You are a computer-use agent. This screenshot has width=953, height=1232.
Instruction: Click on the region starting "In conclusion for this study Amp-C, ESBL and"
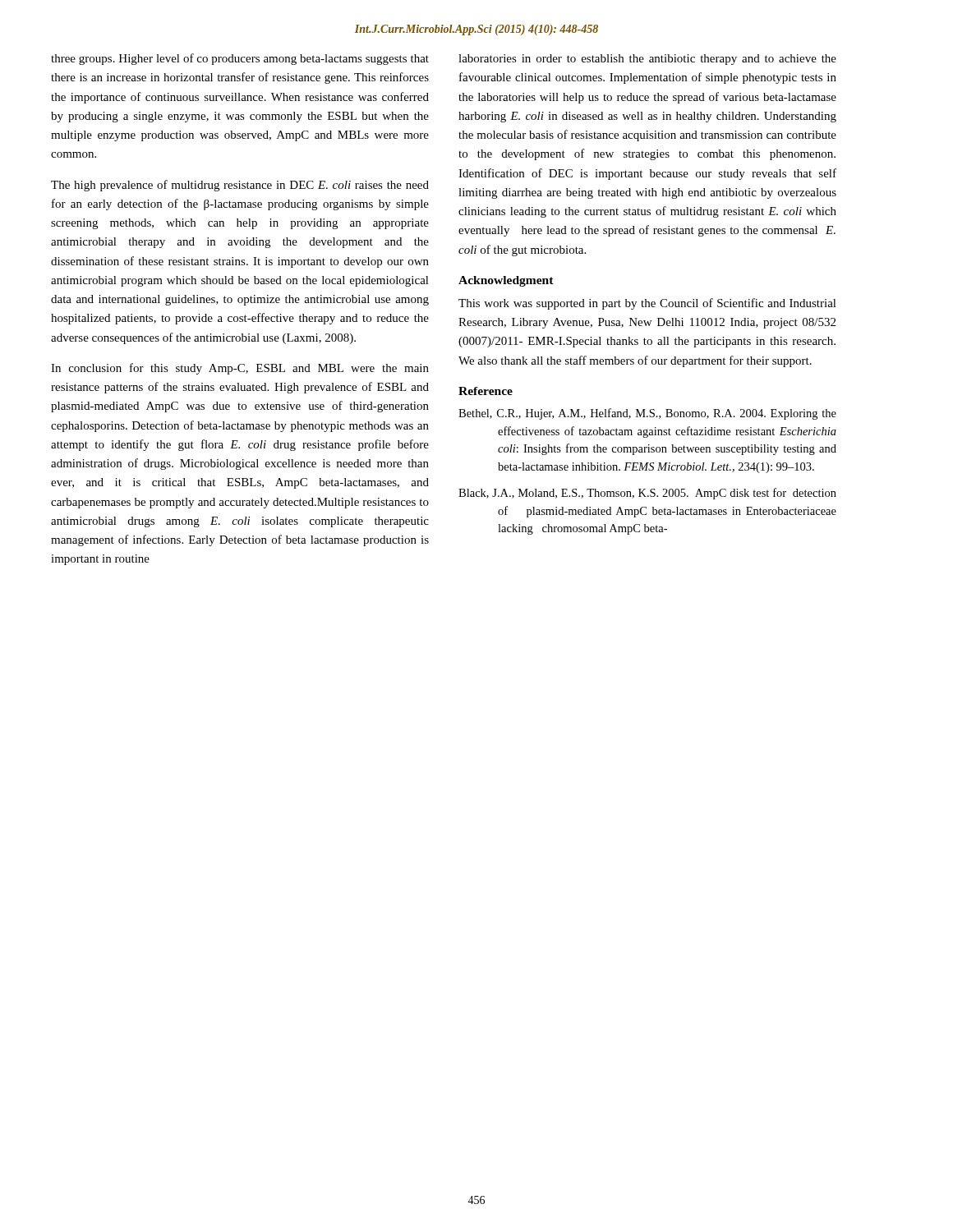click(x=240, y=463)
